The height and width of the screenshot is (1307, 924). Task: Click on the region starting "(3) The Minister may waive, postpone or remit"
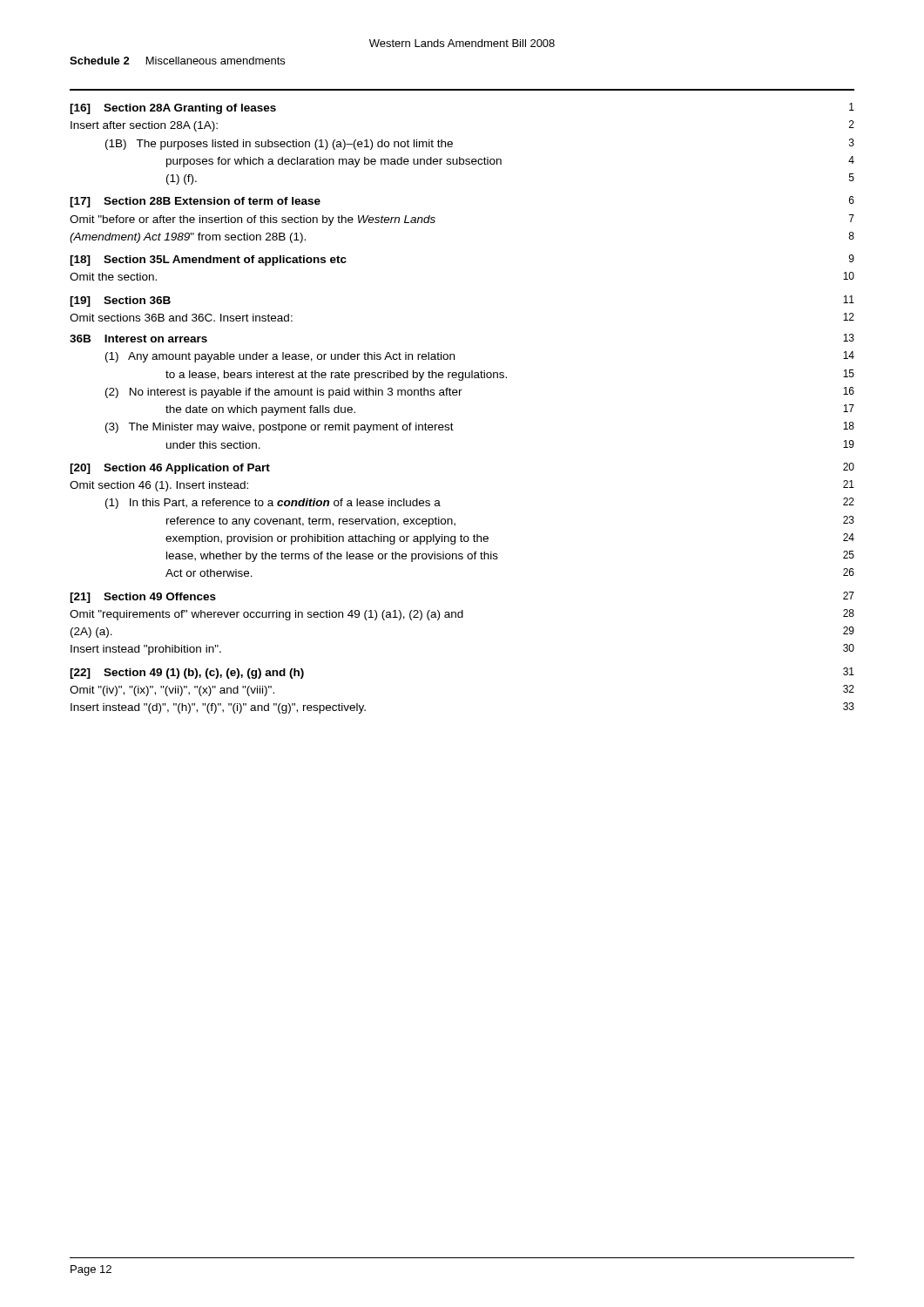(x=279, y=427)
